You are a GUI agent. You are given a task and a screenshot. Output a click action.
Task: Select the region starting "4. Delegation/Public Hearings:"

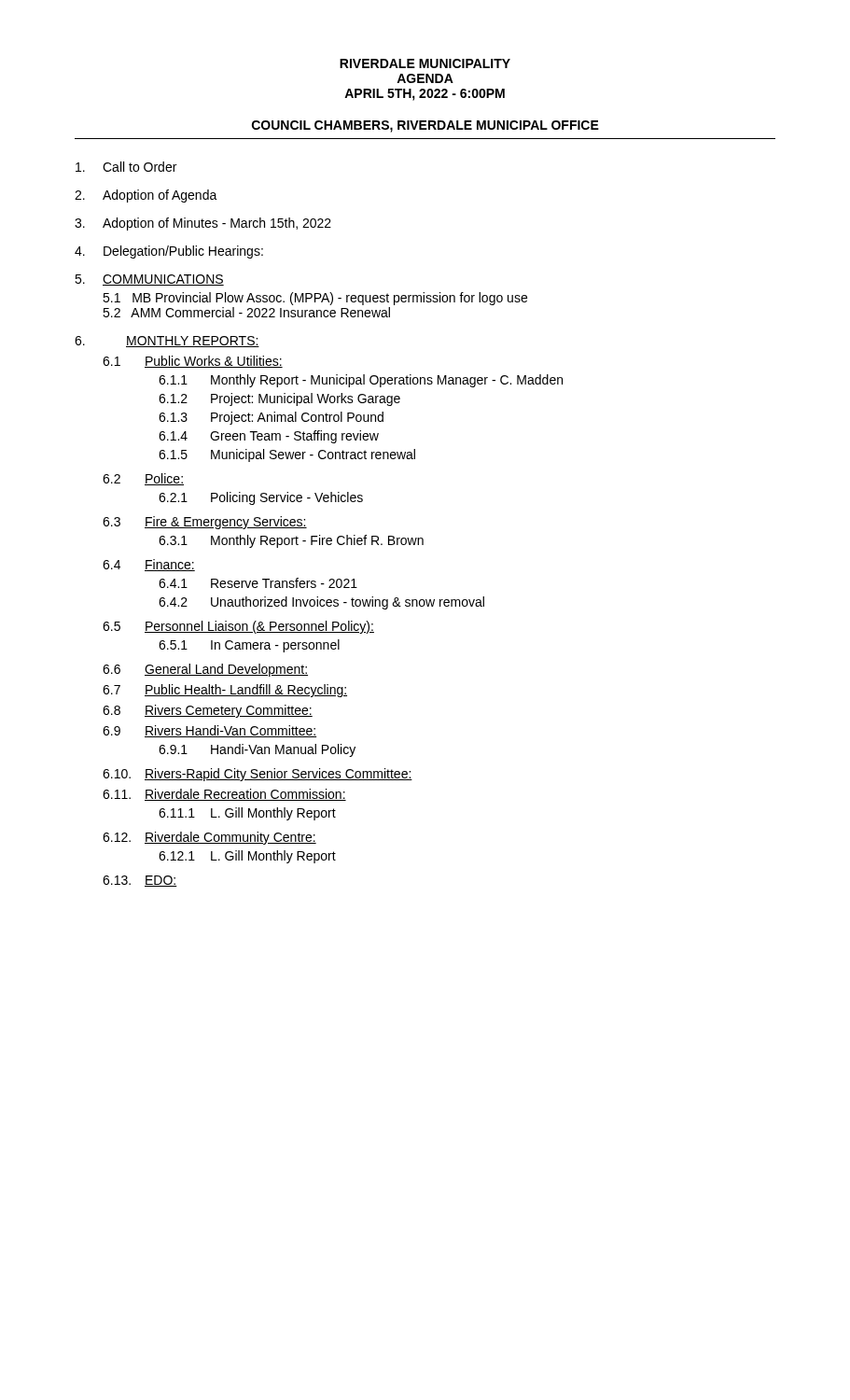tap(169, 251)
